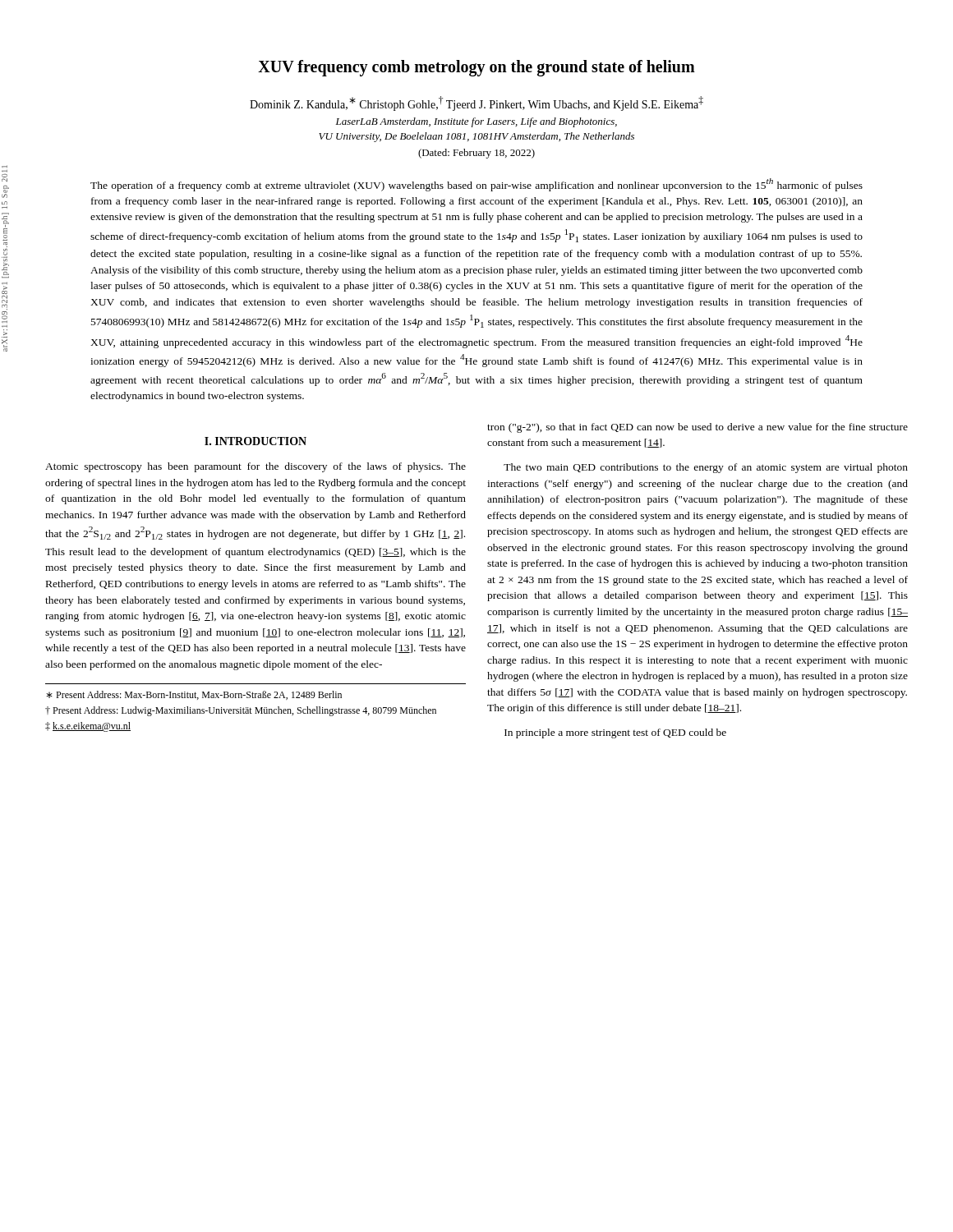Select the element starting "(Dated: February 18,"

pos(476,152)
